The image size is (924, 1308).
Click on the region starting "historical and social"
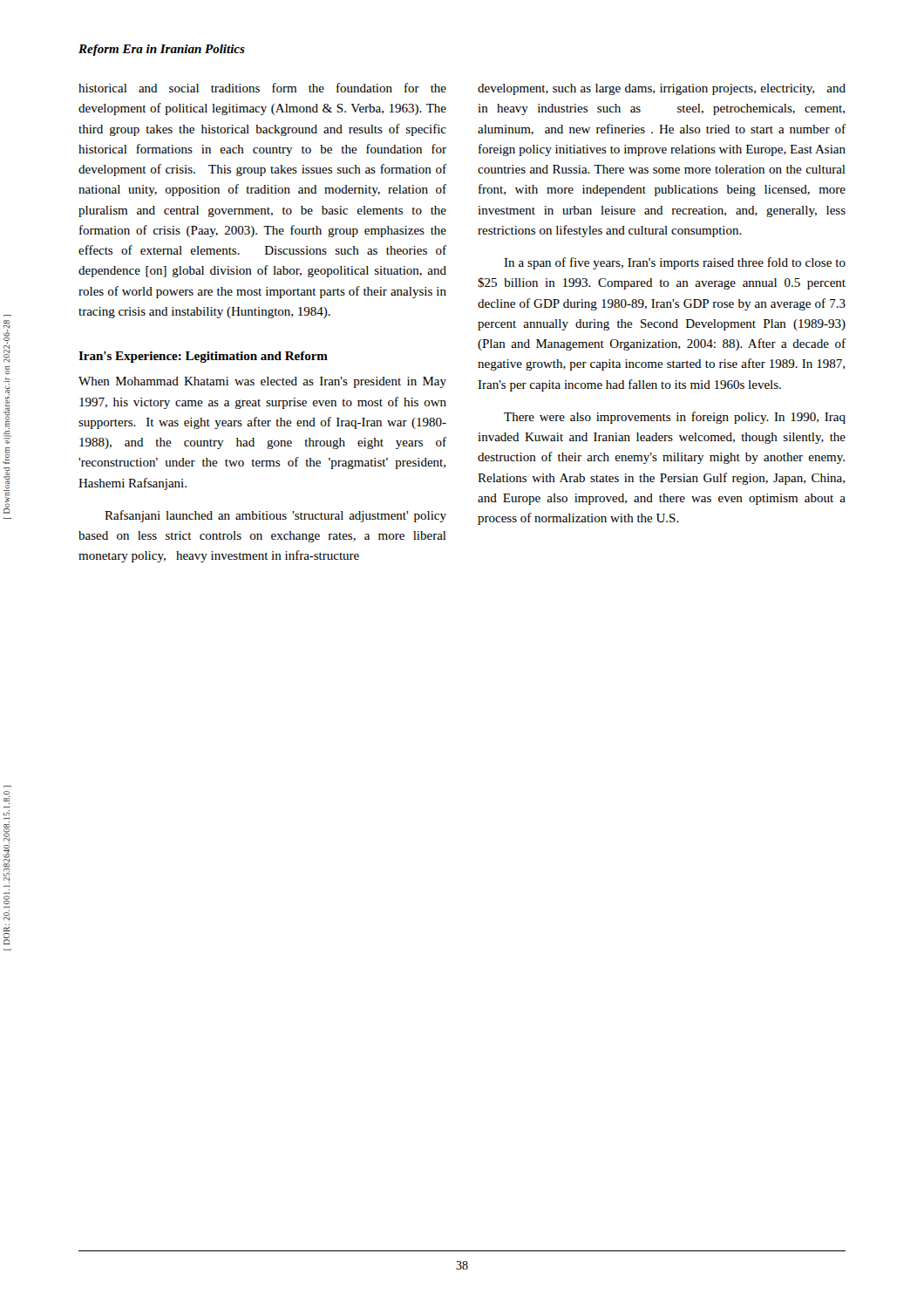[x=262, y=200]
